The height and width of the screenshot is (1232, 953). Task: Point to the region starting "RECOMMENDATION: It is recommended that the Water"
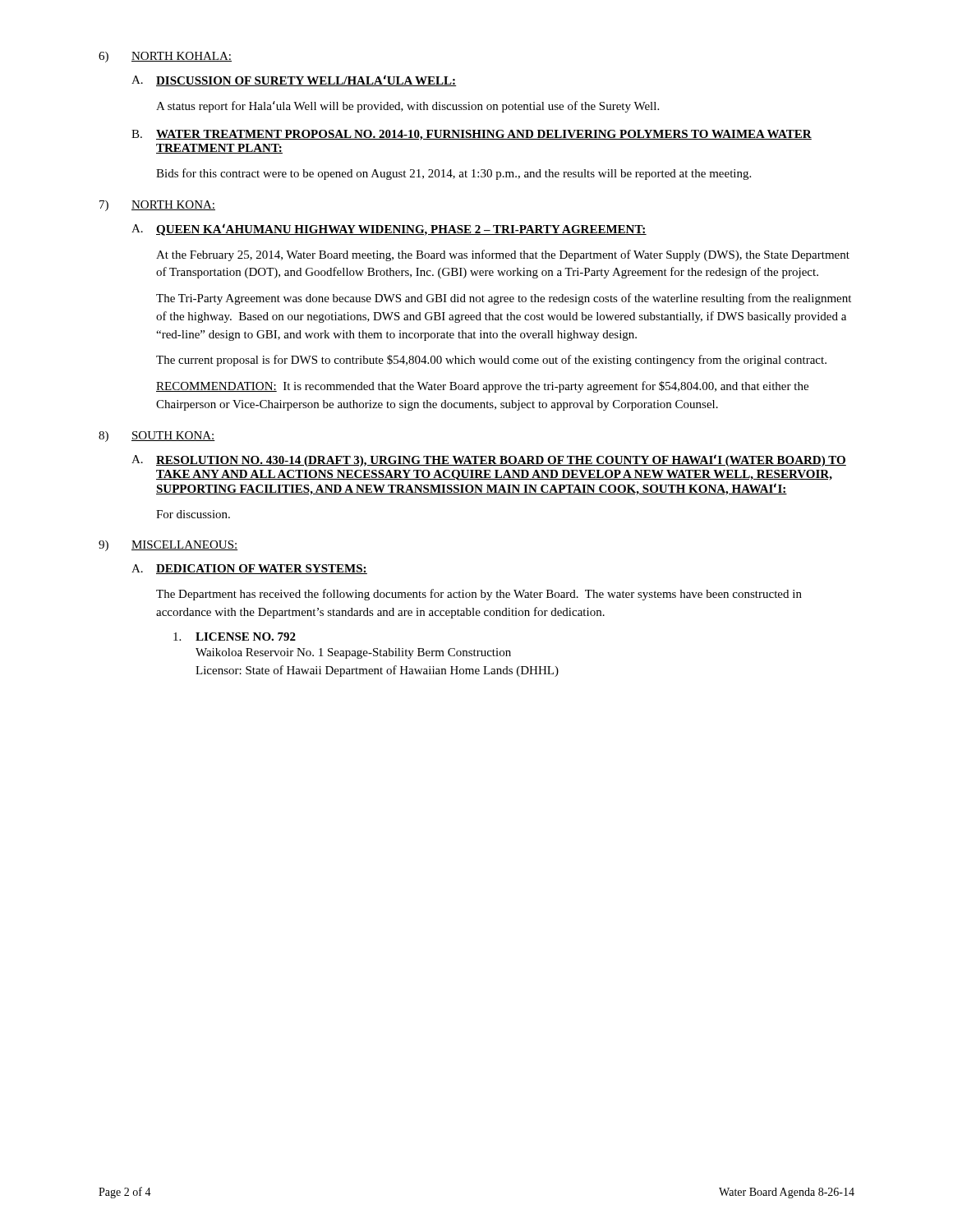click(482, 395)
